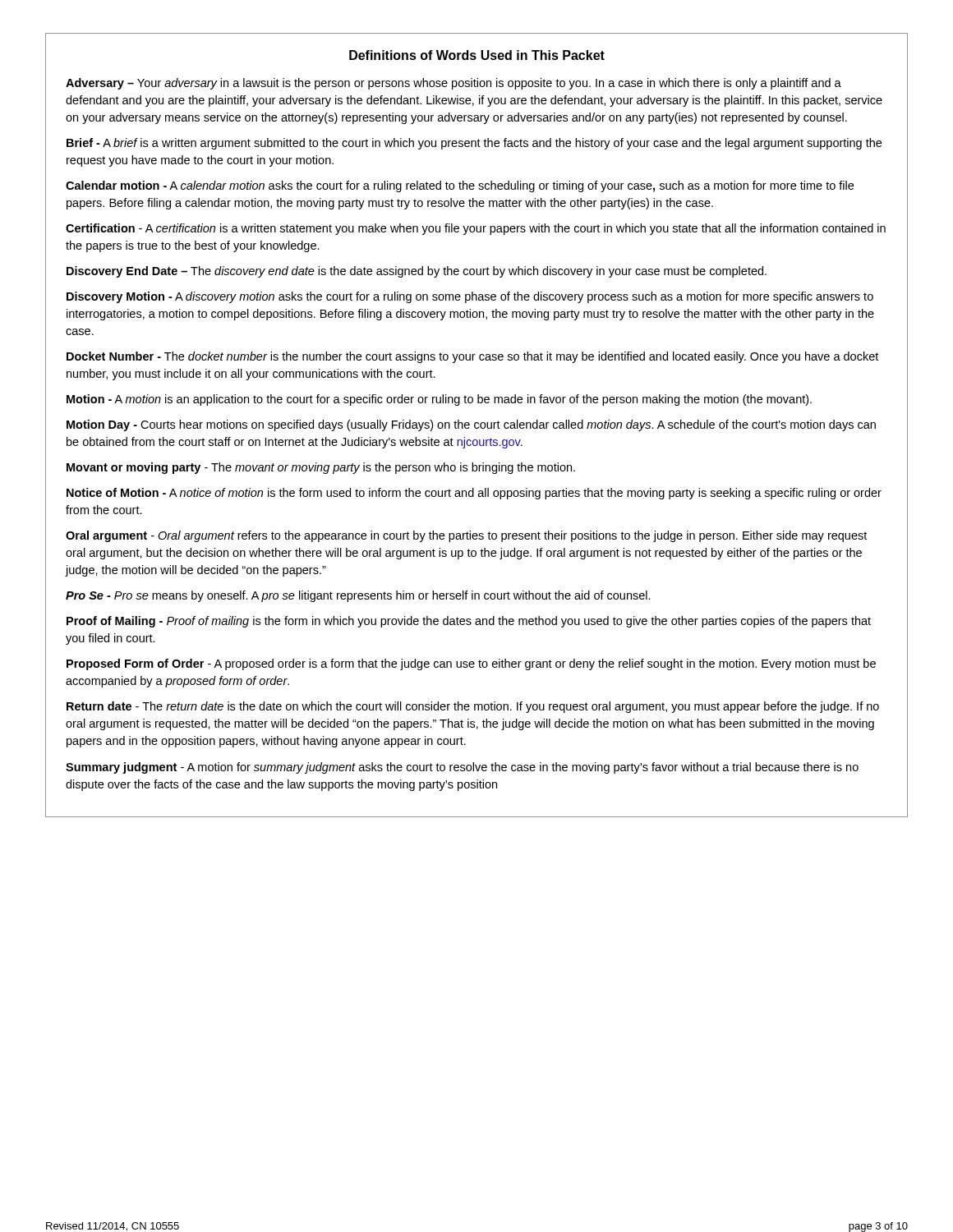Locate the region starting "Motion - A motion"
Screen dimensions: 1232x953
439,399
